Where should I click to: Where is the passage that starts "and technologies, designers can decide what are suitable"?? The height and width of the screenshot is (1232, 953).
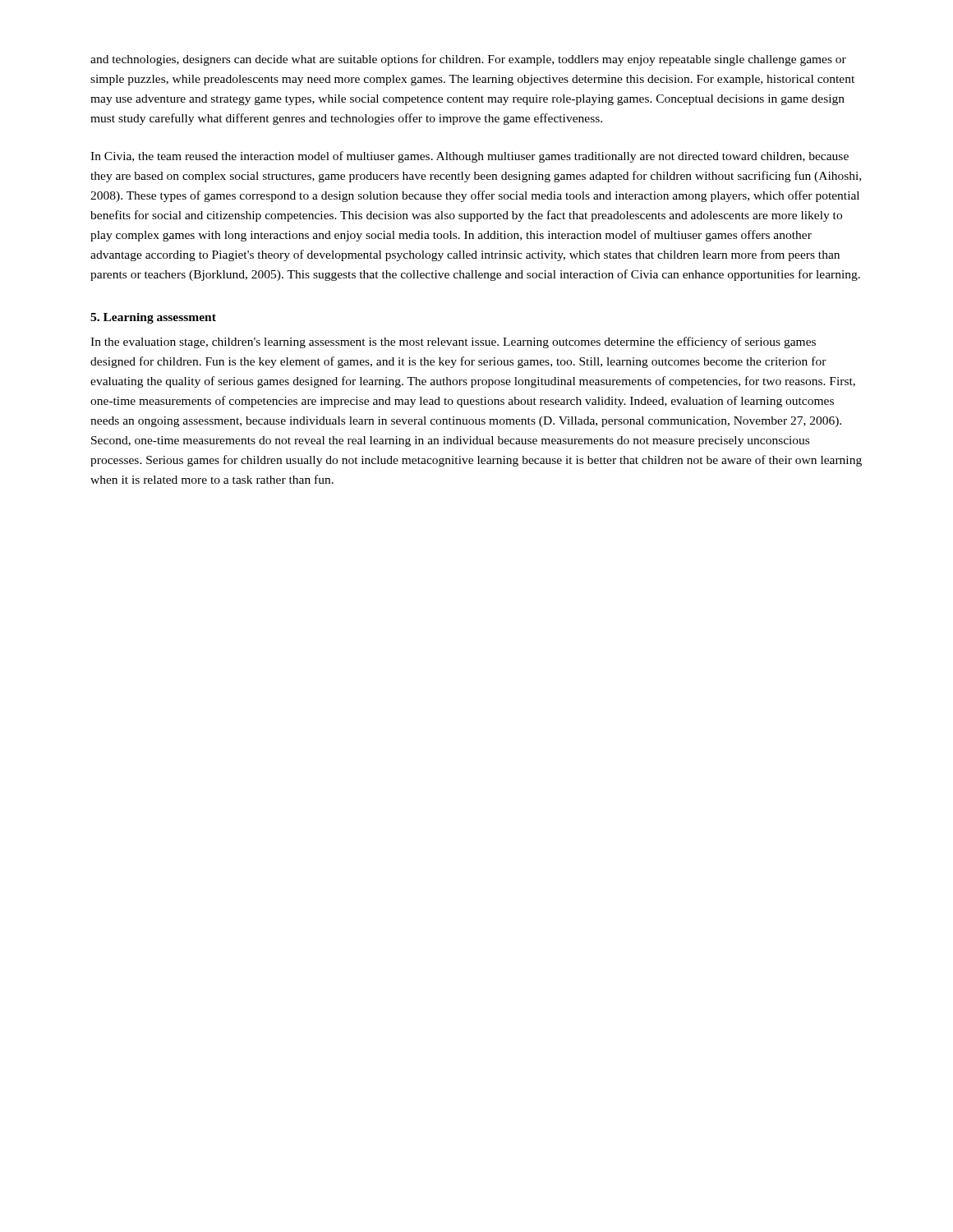472,88
